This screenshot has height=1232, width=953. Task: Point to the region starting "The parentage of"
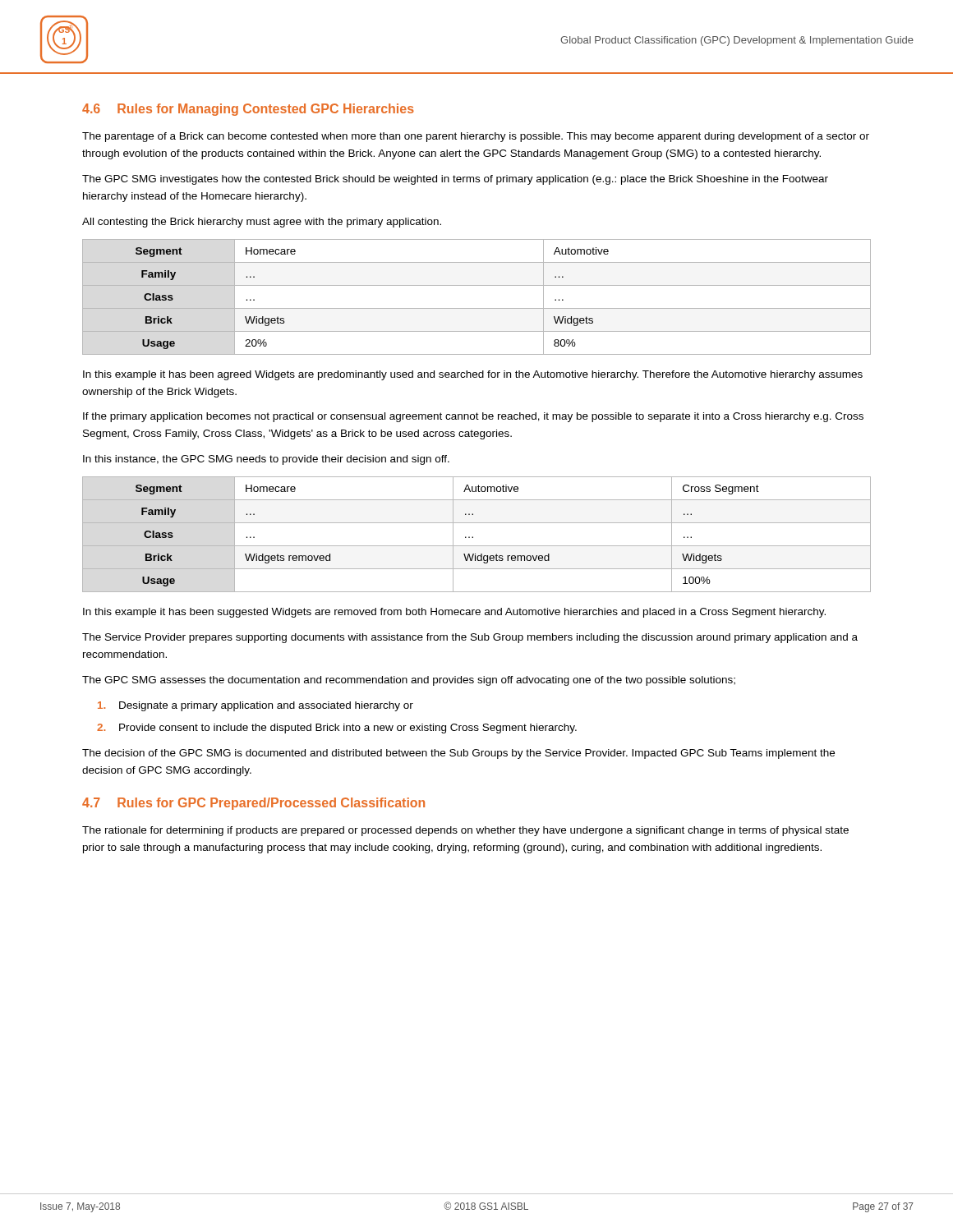476,145
